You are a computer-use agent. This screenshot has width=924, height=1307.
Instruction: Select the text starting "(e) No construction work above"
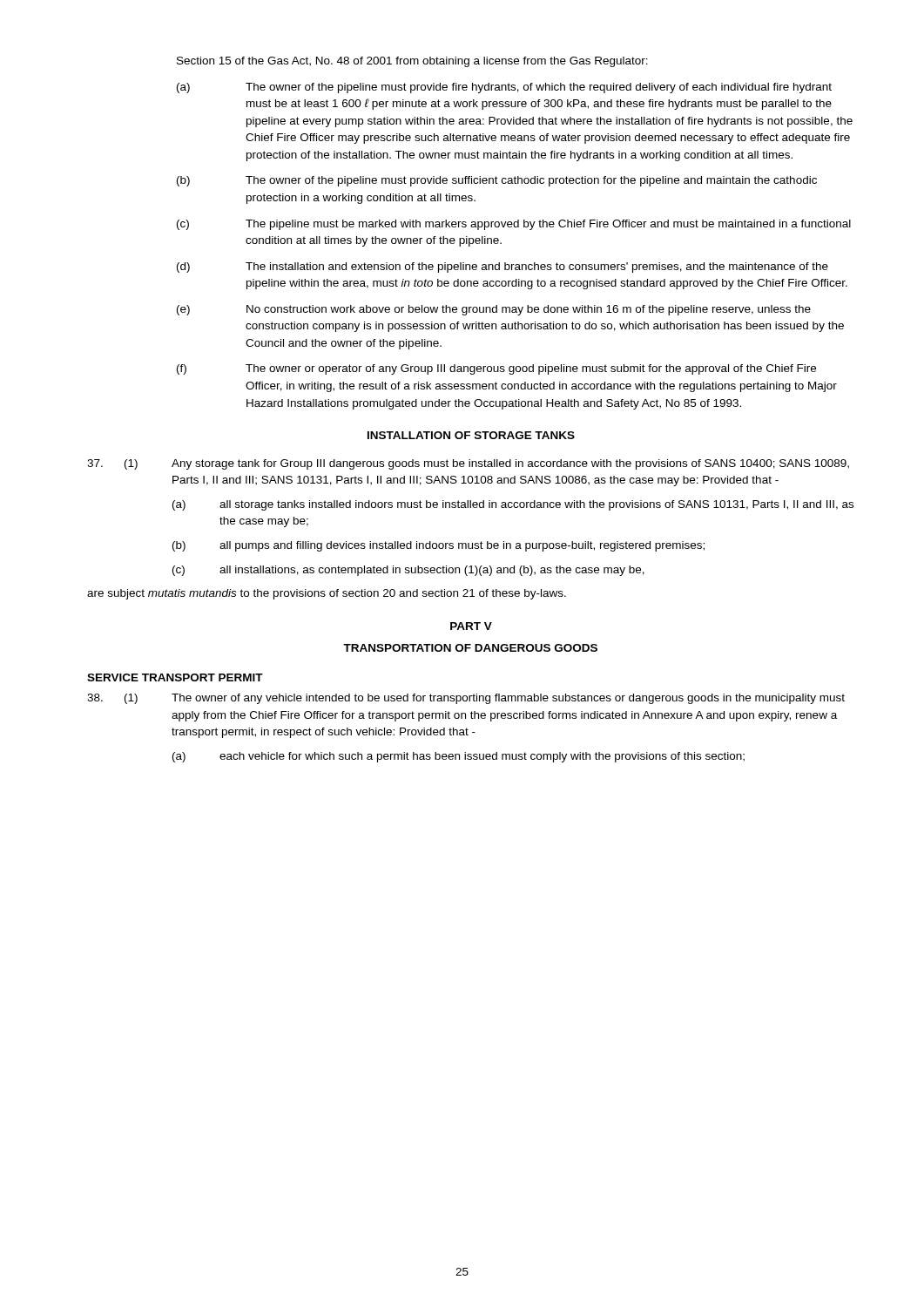coord(515,326)
